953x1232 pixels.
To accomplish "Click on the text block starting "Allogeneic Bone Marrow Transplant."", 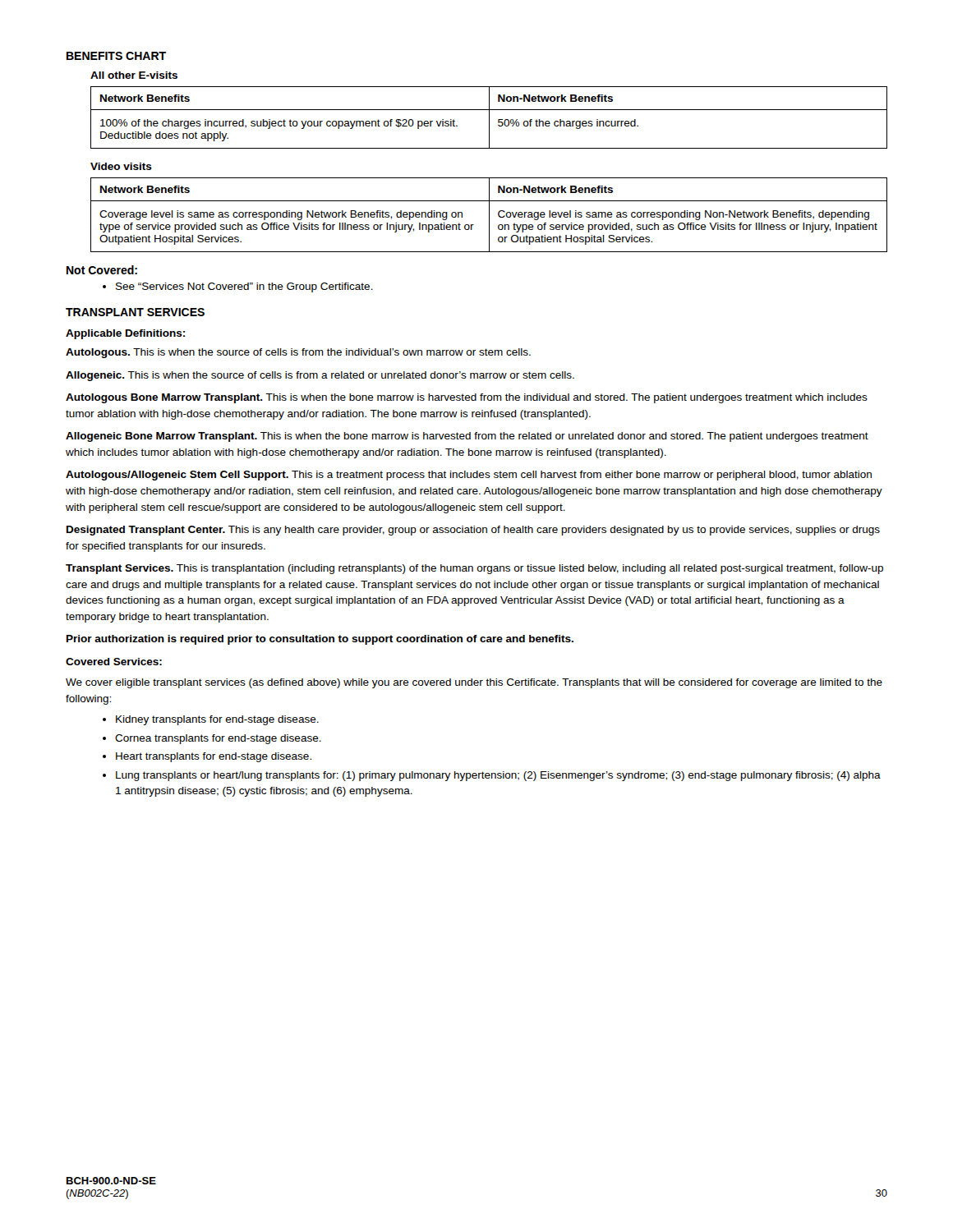I will click(x=467, y=444).
